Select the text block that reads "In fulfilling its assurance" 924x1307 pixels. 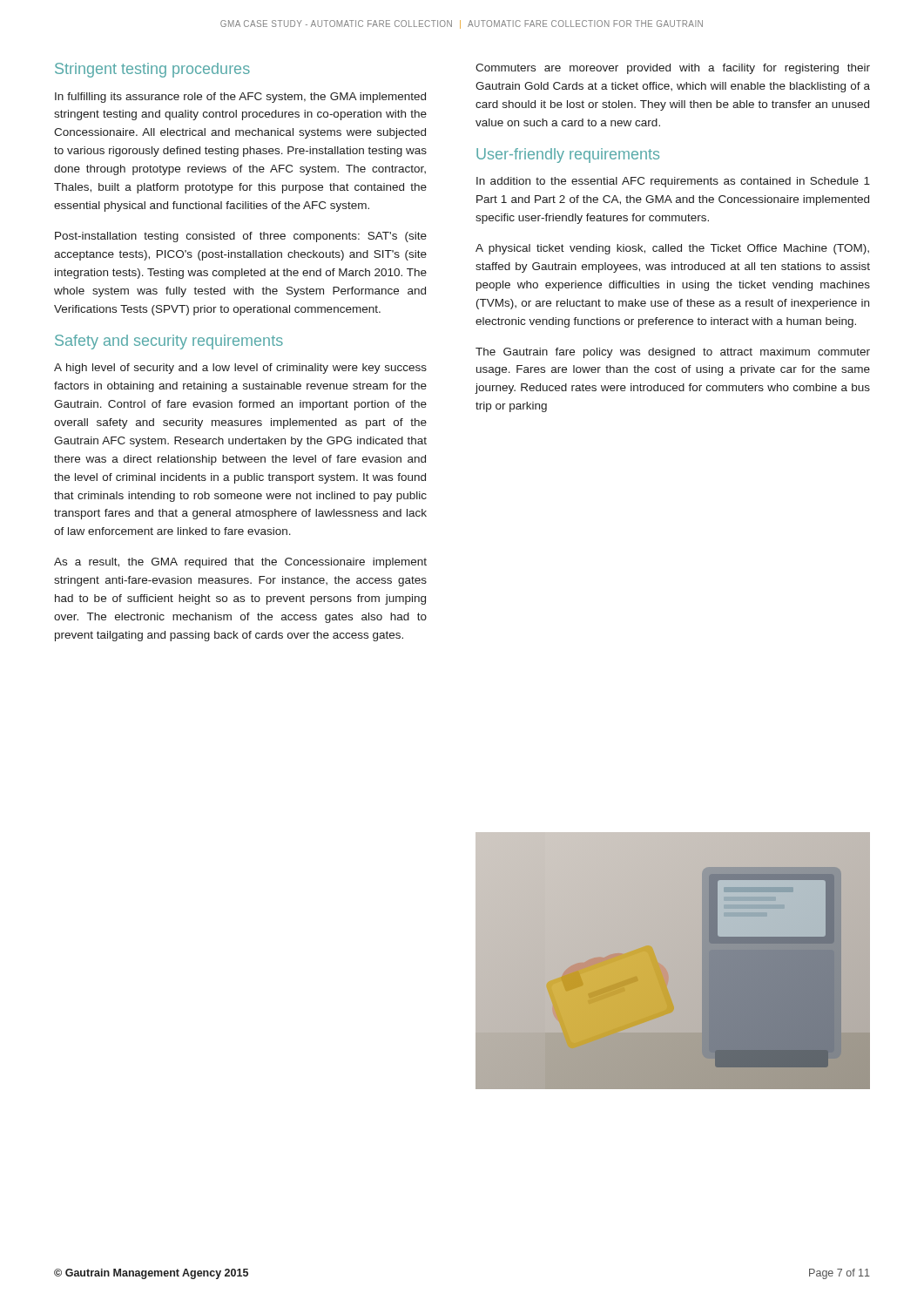pos(240,151)
